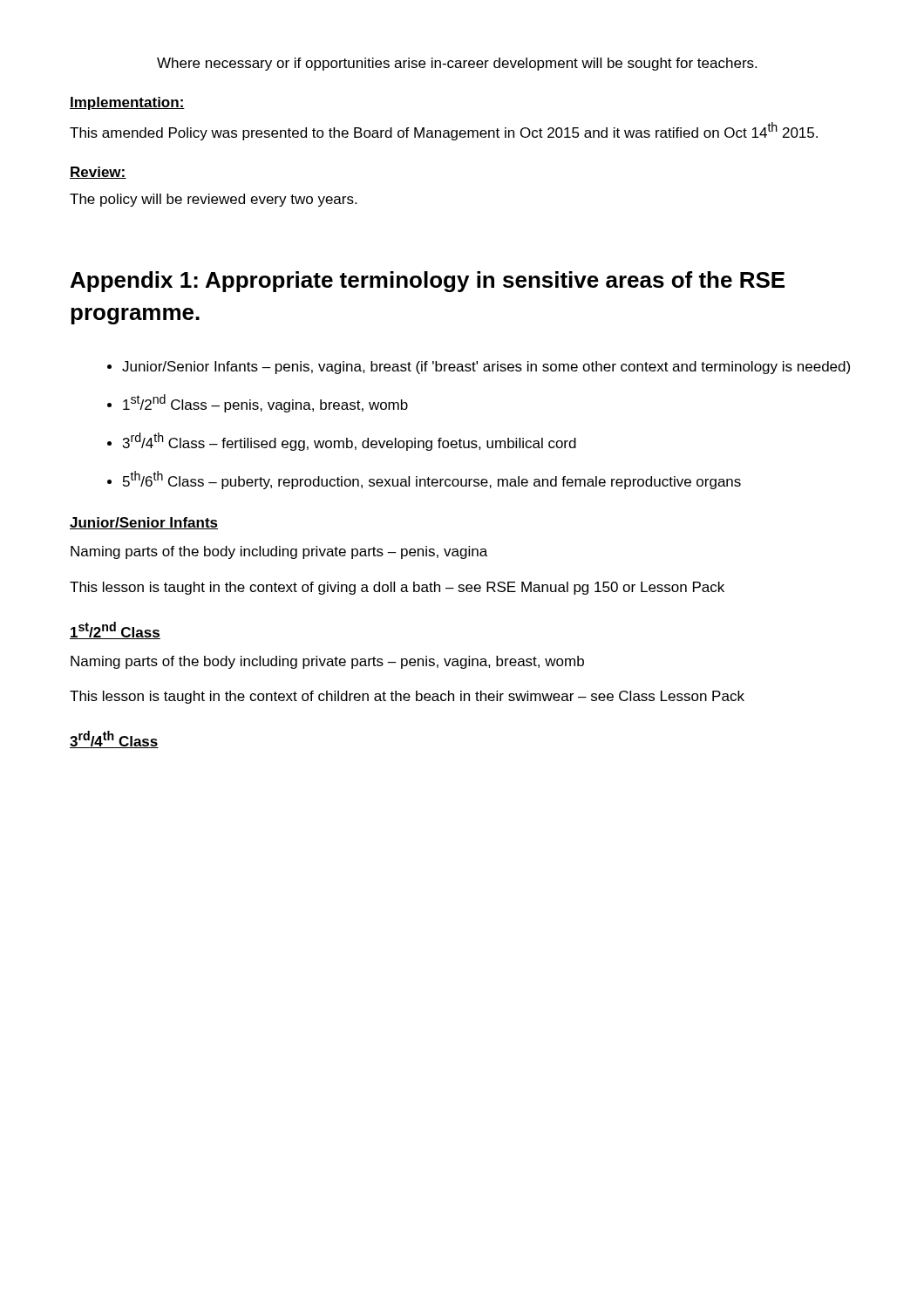Point to the region starting "The policy will be reviewed every two years."

click(214, 200)
